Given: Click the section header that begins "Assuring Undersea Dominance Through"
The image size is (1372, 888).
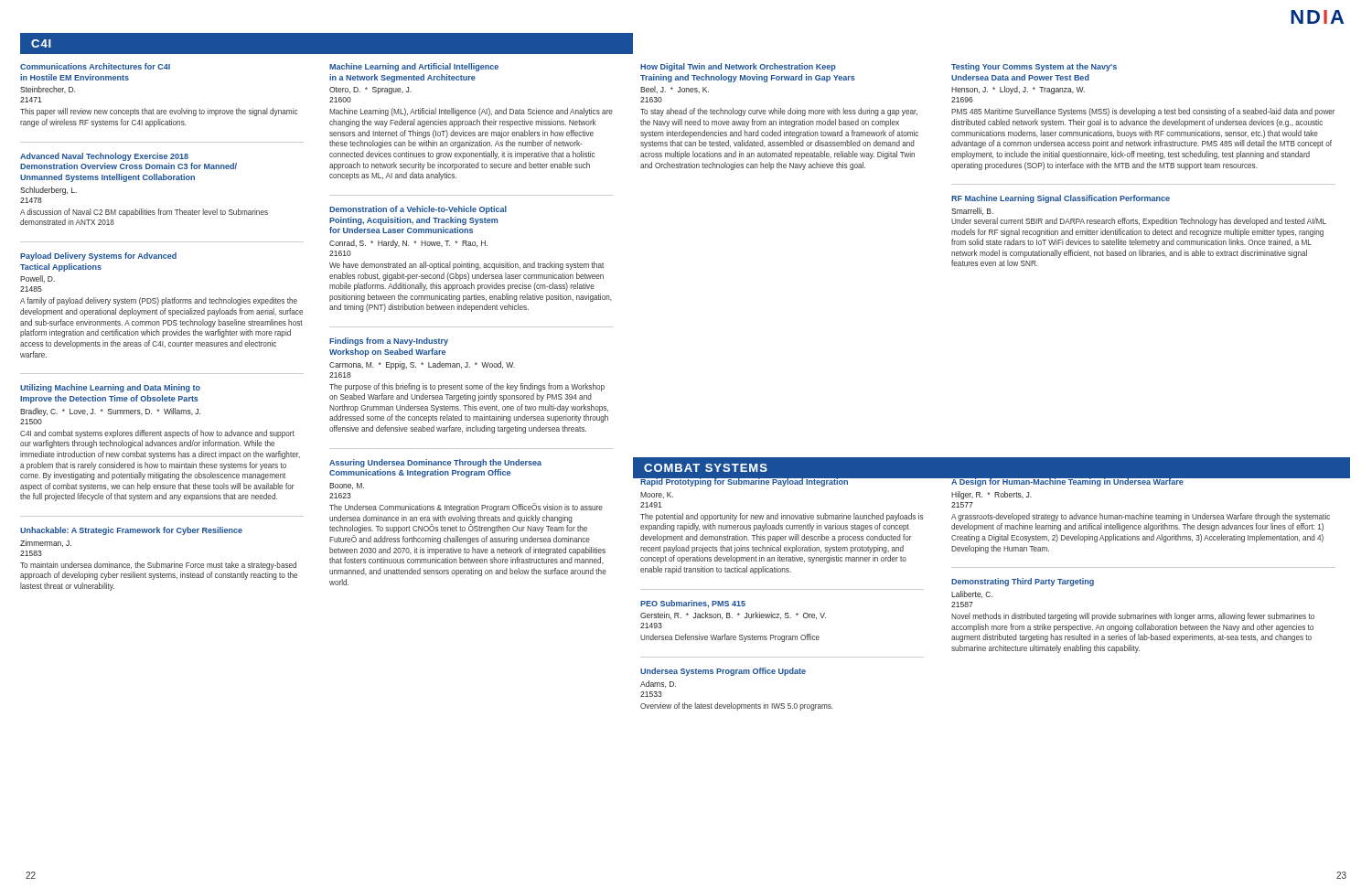Looking at the screenshot, I should click(471, 523).
